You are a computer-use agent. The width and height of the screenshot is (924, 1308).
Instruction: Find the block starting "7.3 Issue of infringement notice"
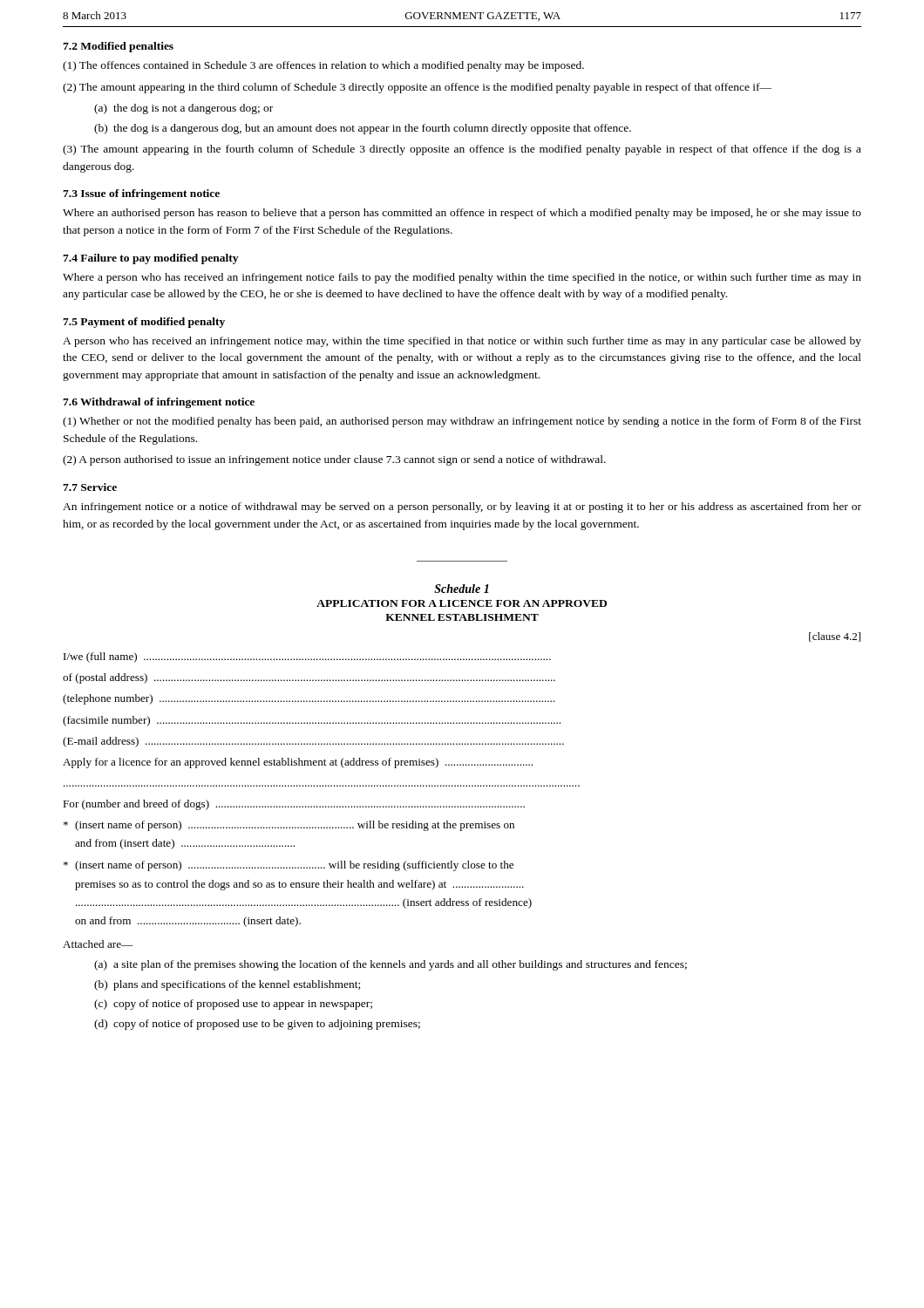(x=141, y=193)
